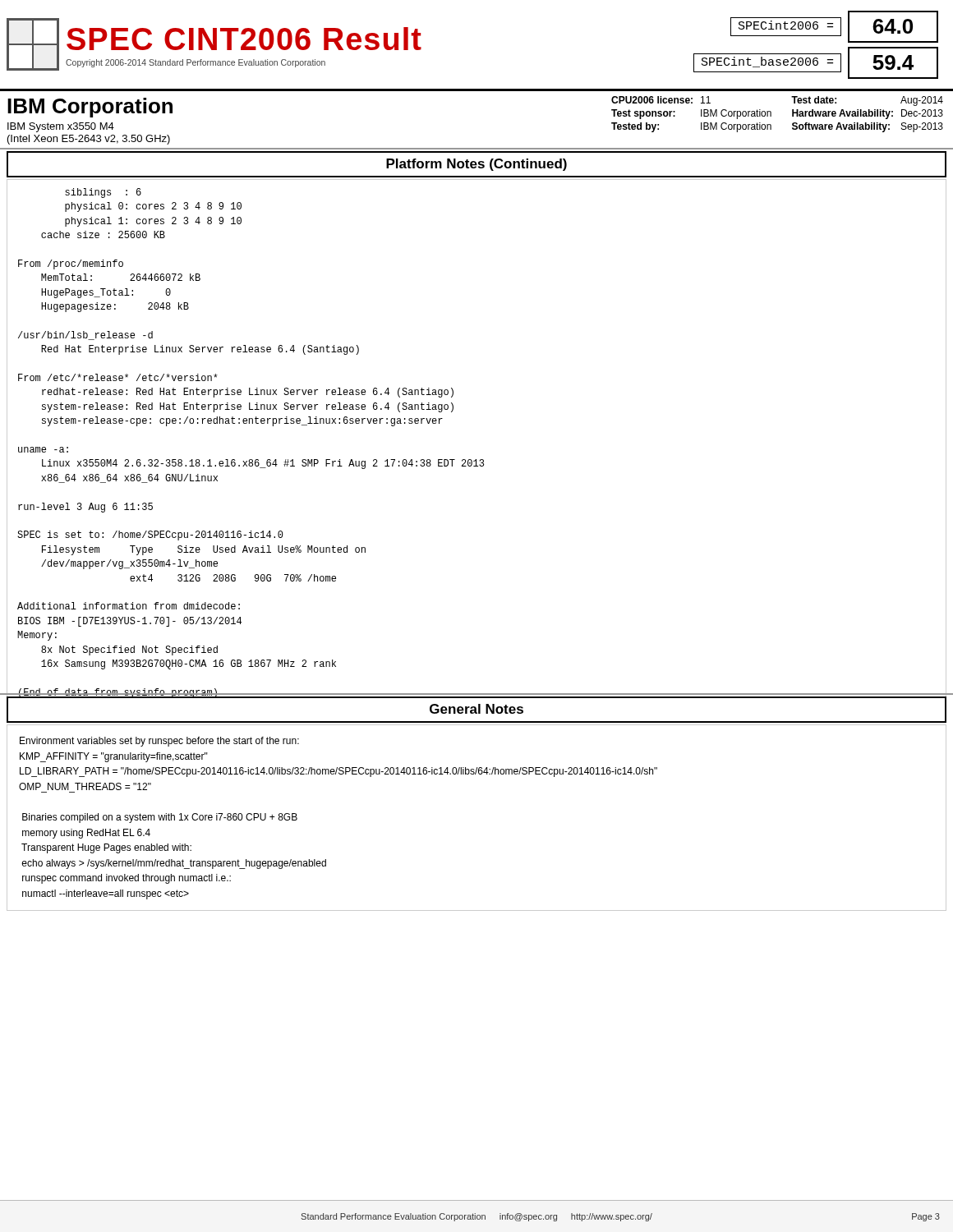Screen dimensions: 1232x953
Task: Click the passage that begins "CPU2006 license: 11 Test date: Aug-2014 Test sponsor:"
Action: pyautogui.click(x=777, y=113)
